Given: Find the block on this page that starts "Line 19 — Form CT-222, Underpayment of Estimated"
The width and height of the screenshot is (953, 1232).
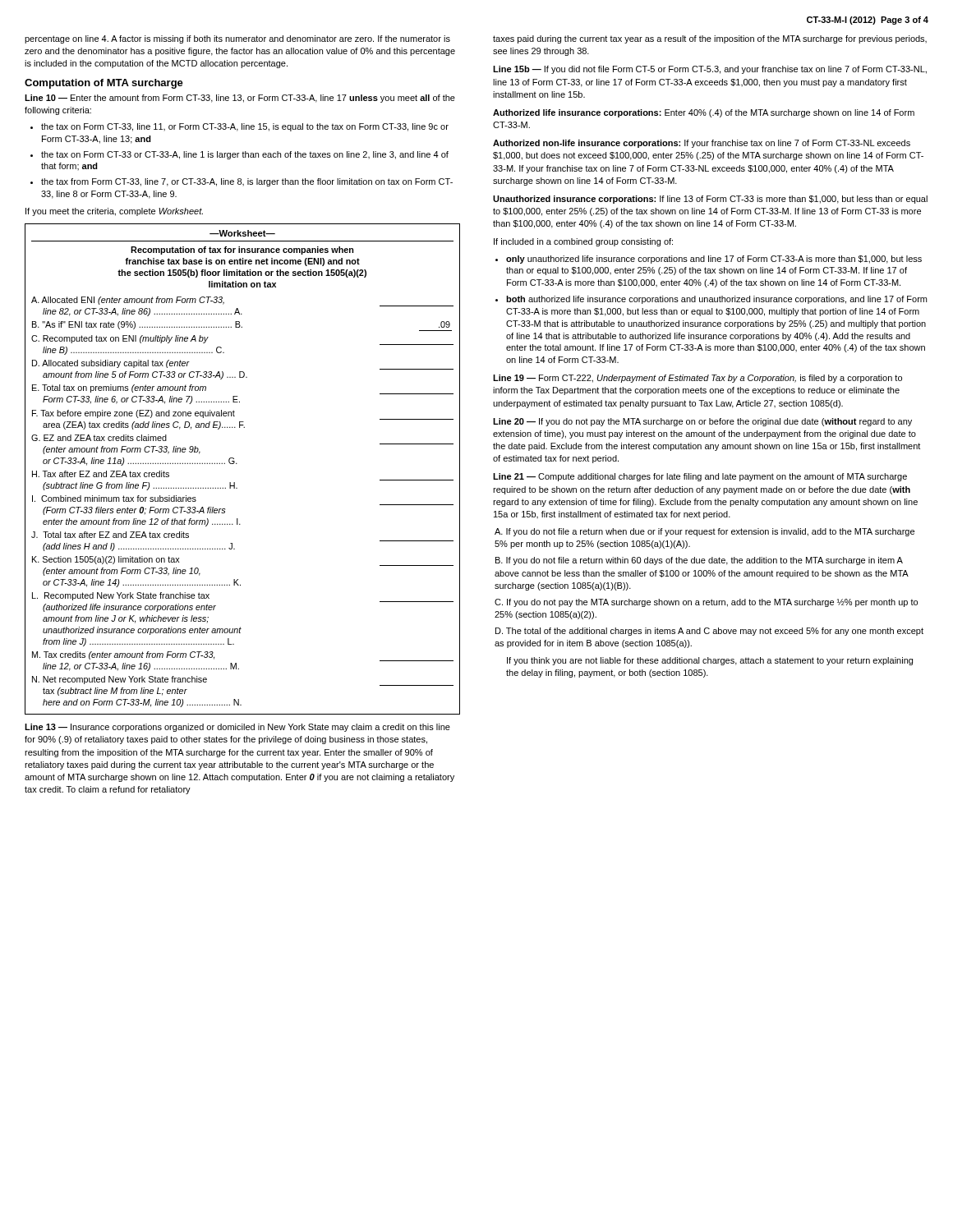Looking at the screenshot, I should tap(698, 390).
